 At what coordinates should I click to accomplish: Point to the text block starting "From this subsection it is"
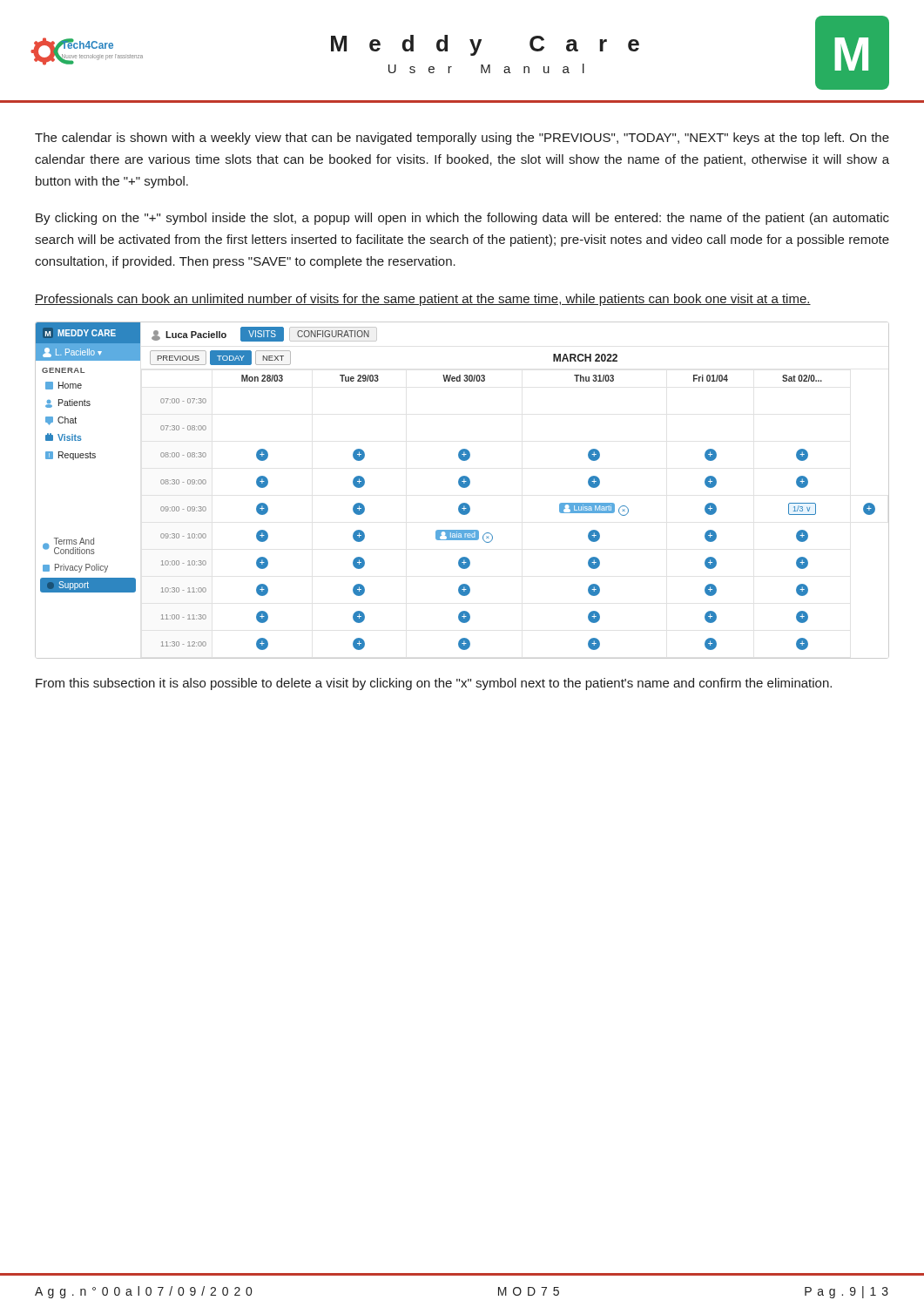coord(462,684)
